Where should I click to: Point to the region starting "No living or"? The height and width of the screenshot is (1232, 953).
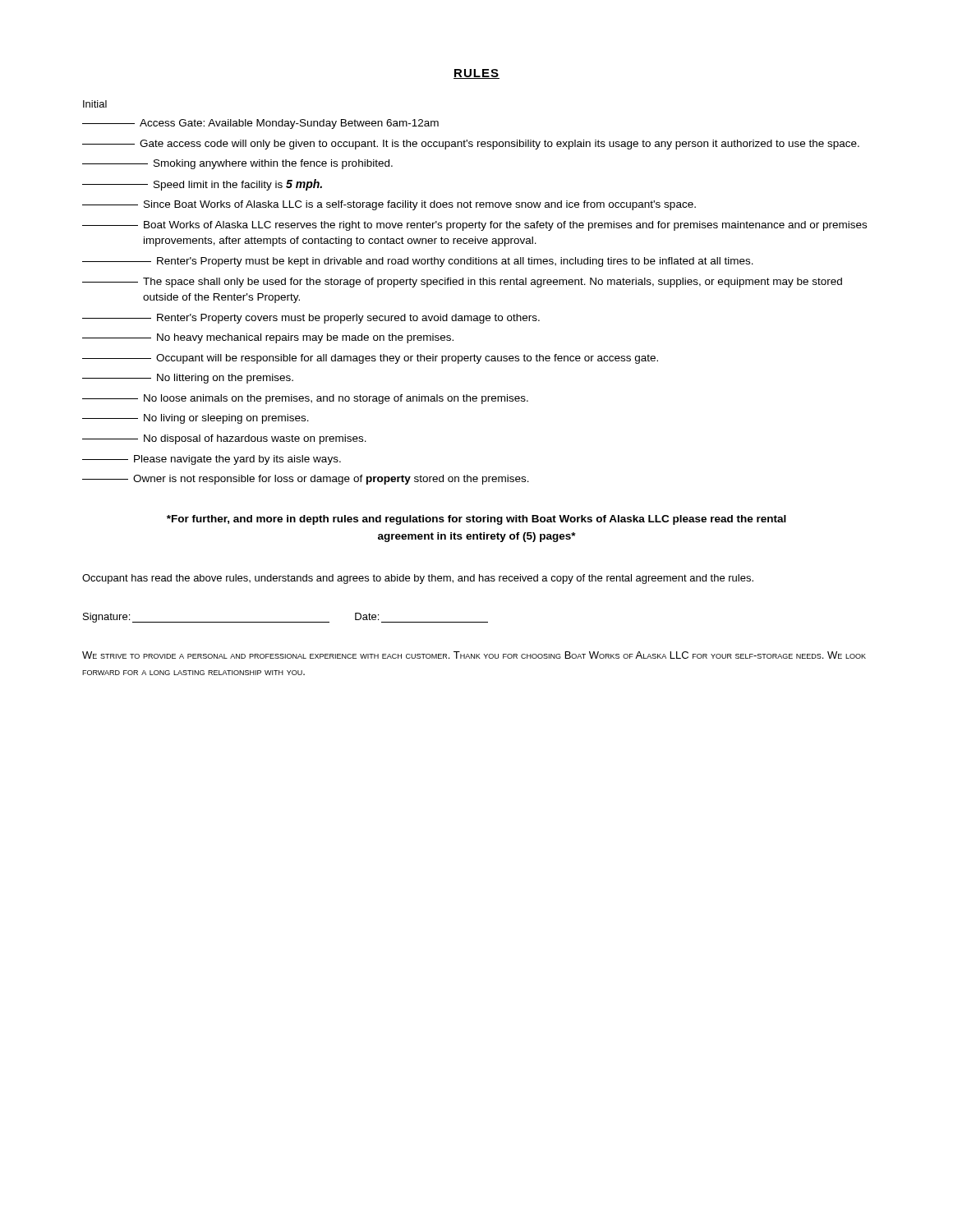point(196,419)
